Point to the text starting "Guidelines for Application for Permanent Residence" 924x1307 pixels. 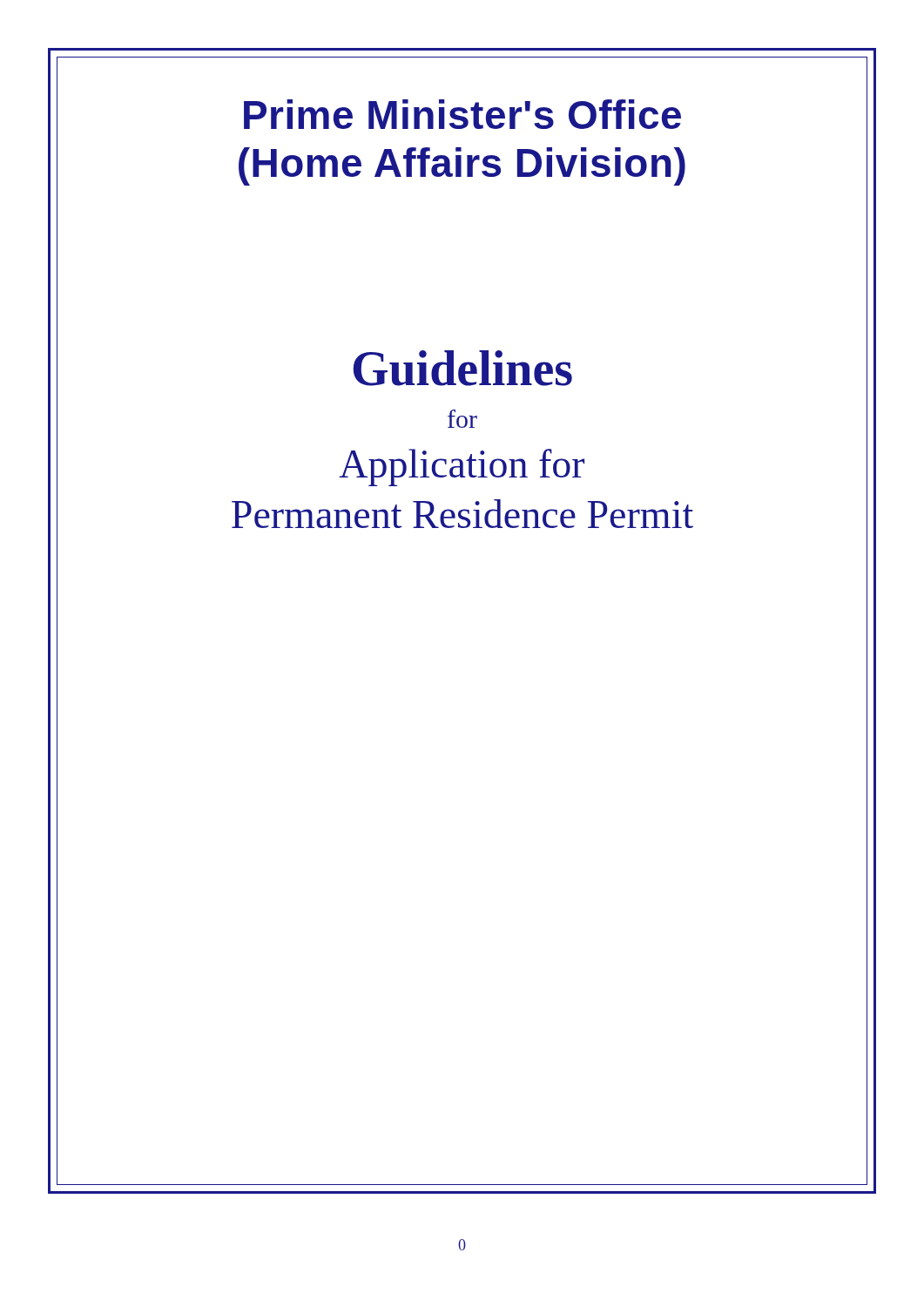pyautogui.click(x=462, y=440)
